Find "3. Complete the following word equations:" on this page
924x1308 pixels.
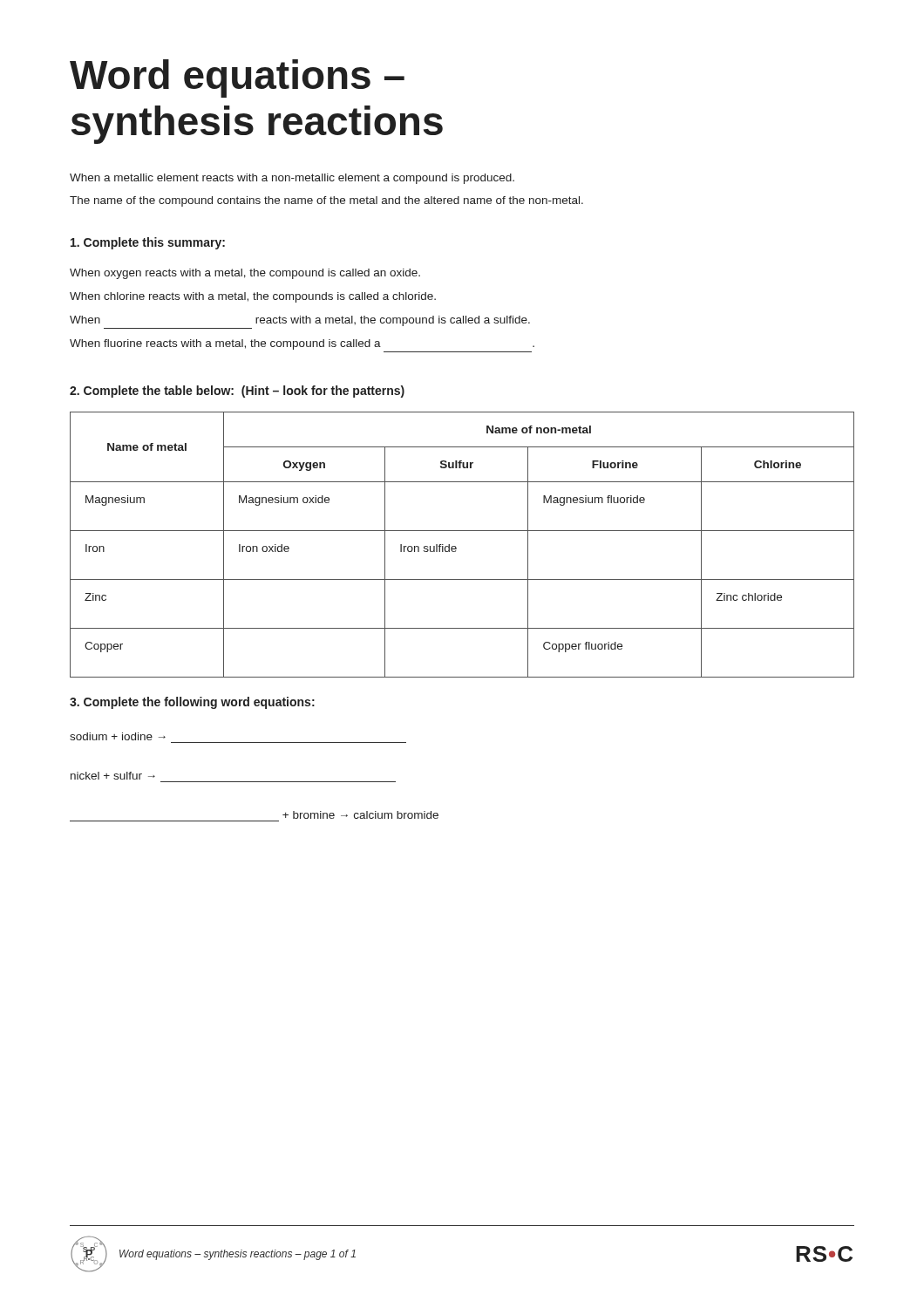point(192,702)
